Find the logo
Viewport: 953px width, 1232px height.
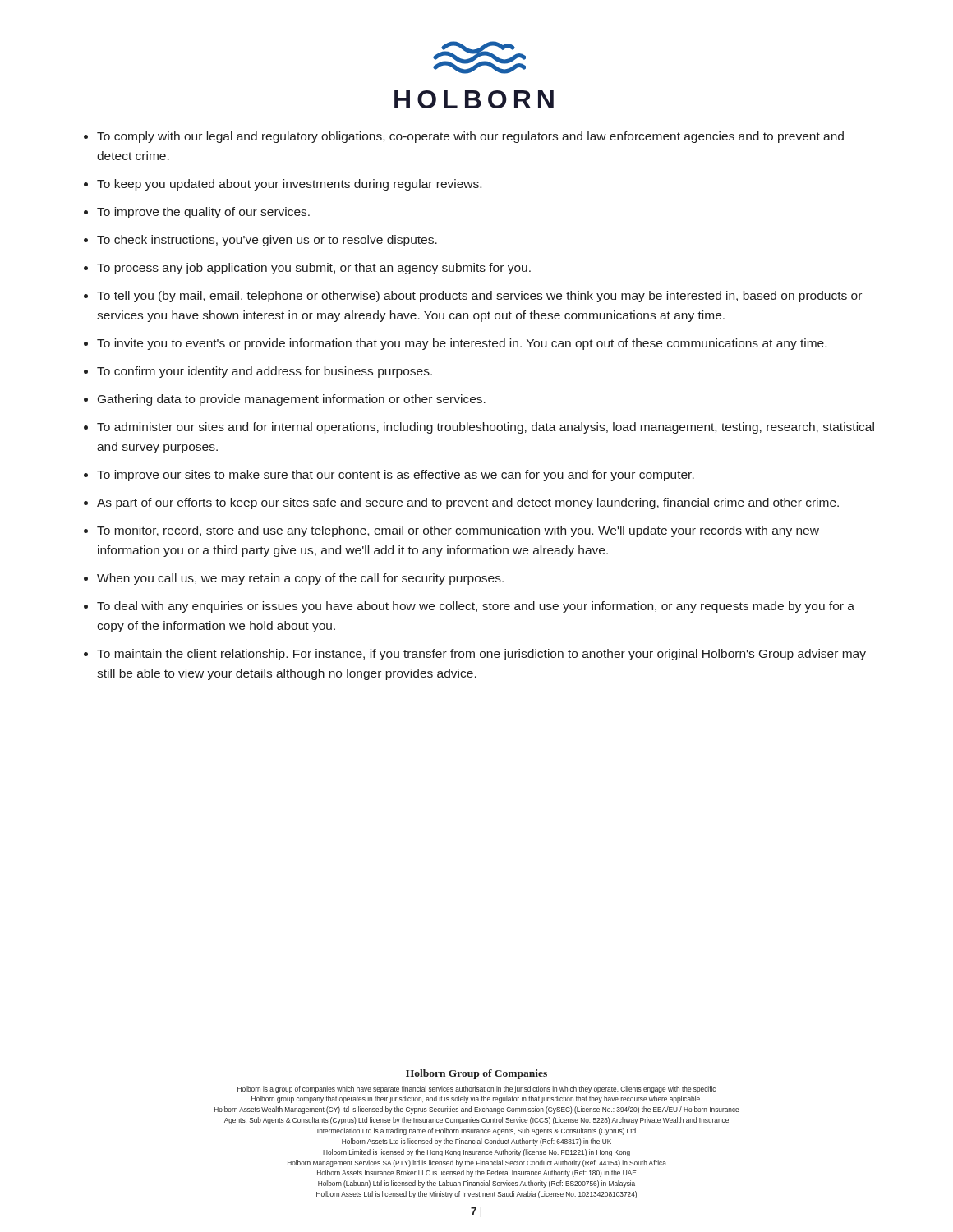pos(476,66)
